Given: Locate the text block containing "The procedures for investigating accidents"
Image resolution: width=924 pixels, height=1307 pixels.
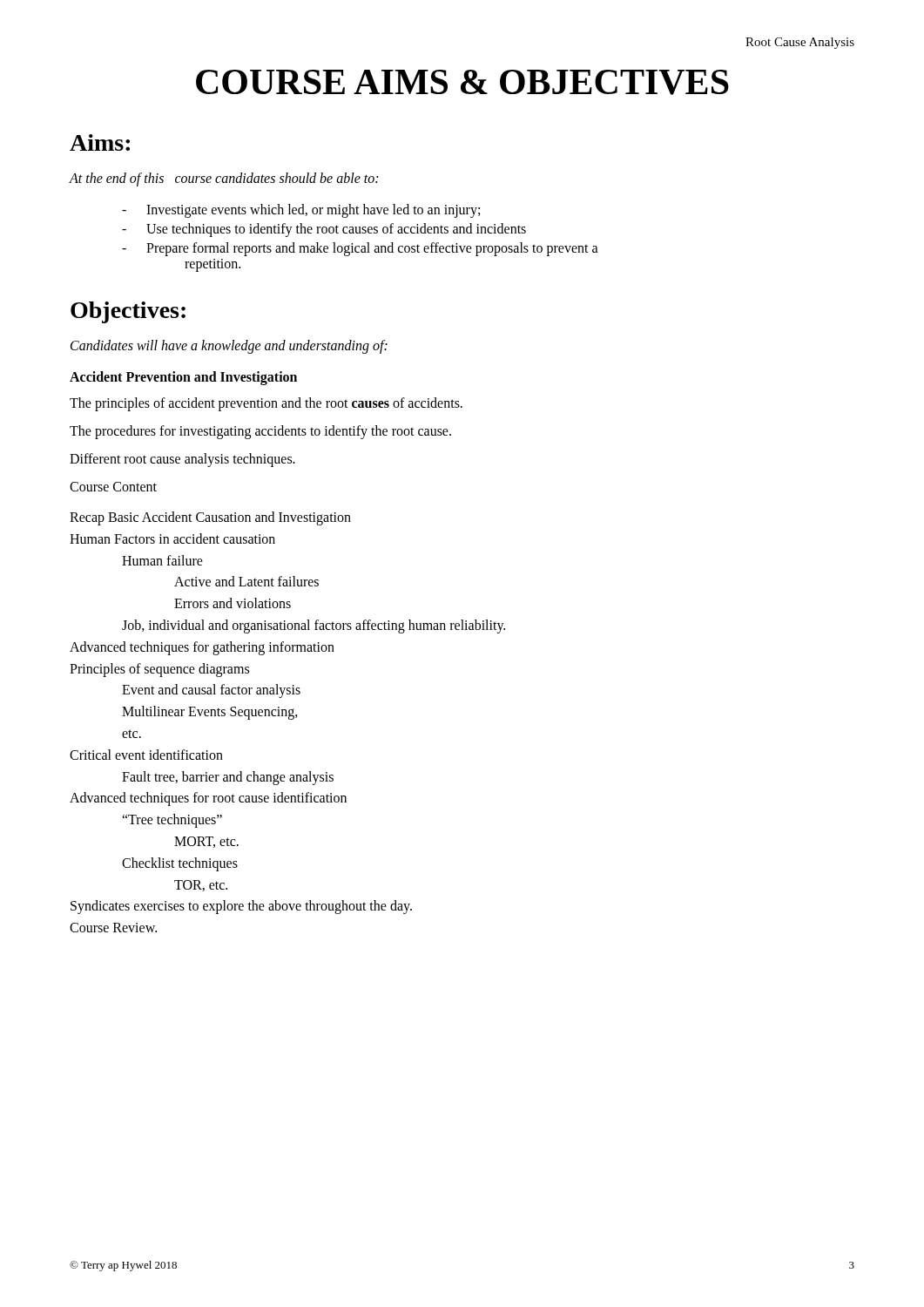Looking at the screenshot, I should (x=261, y=431).
